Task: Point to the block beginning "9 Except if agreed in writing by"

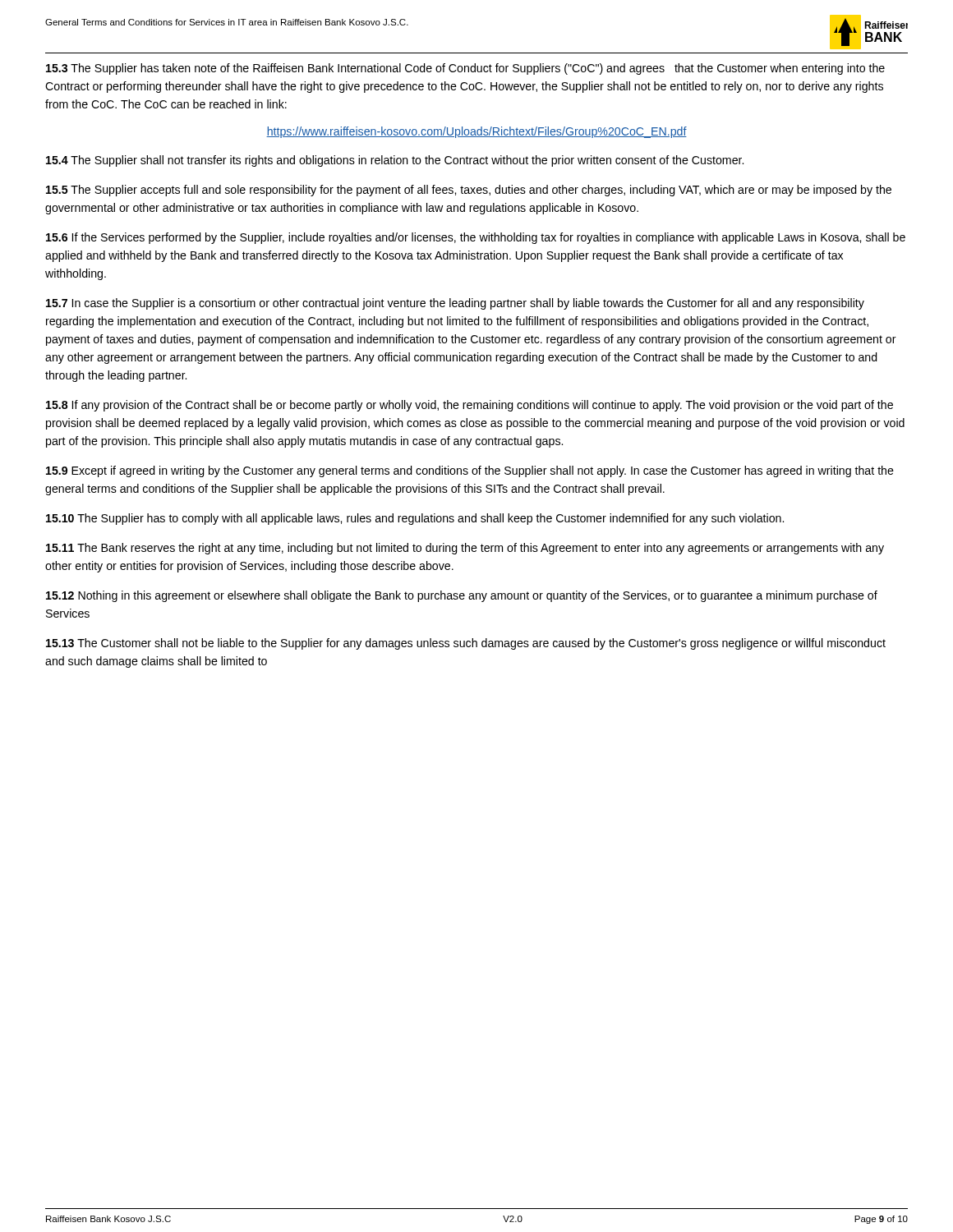Action: pos(469,480)
